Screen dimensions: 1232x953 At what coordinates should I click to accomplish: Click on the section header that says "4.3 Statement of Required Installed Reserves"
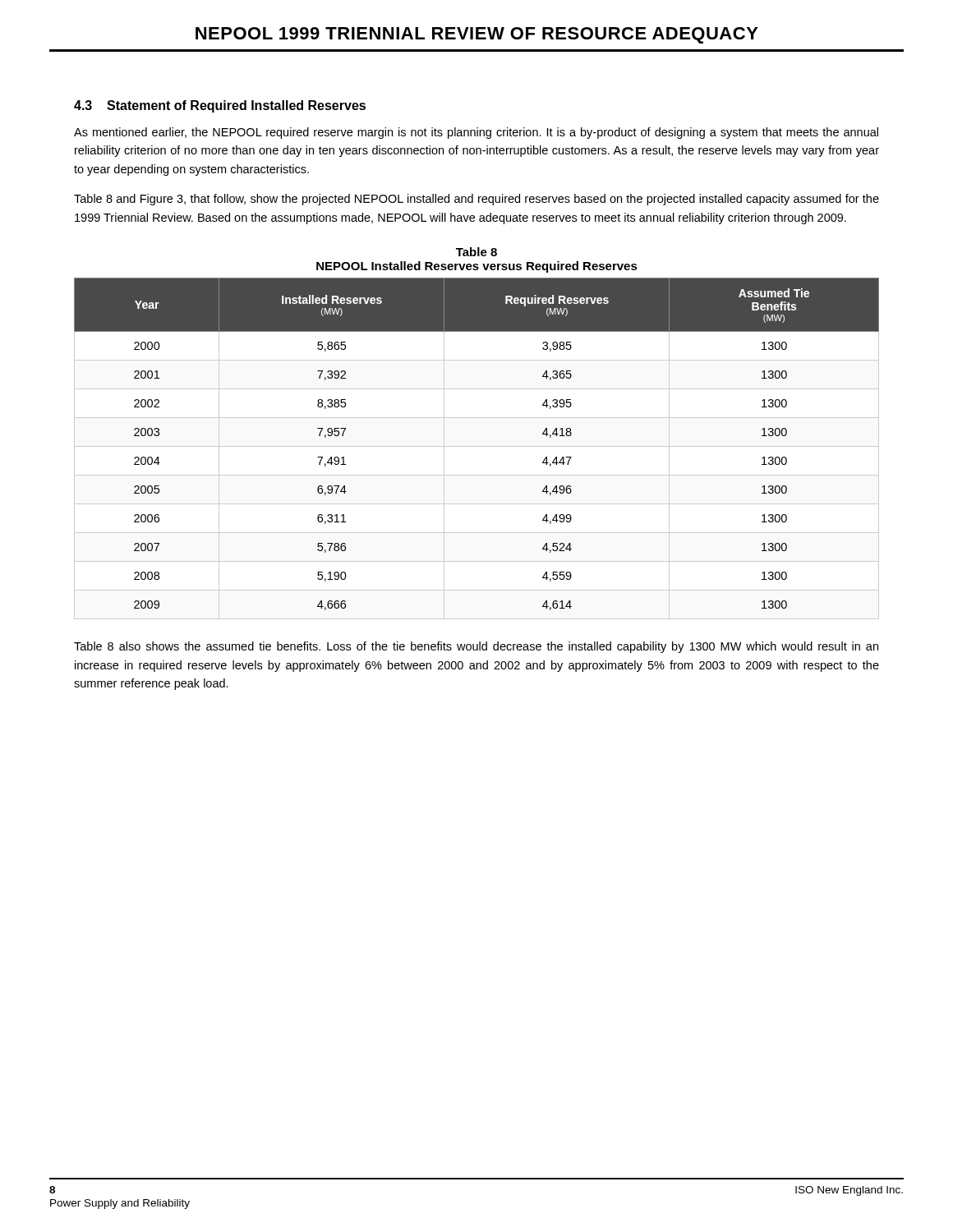click(220, 106)
